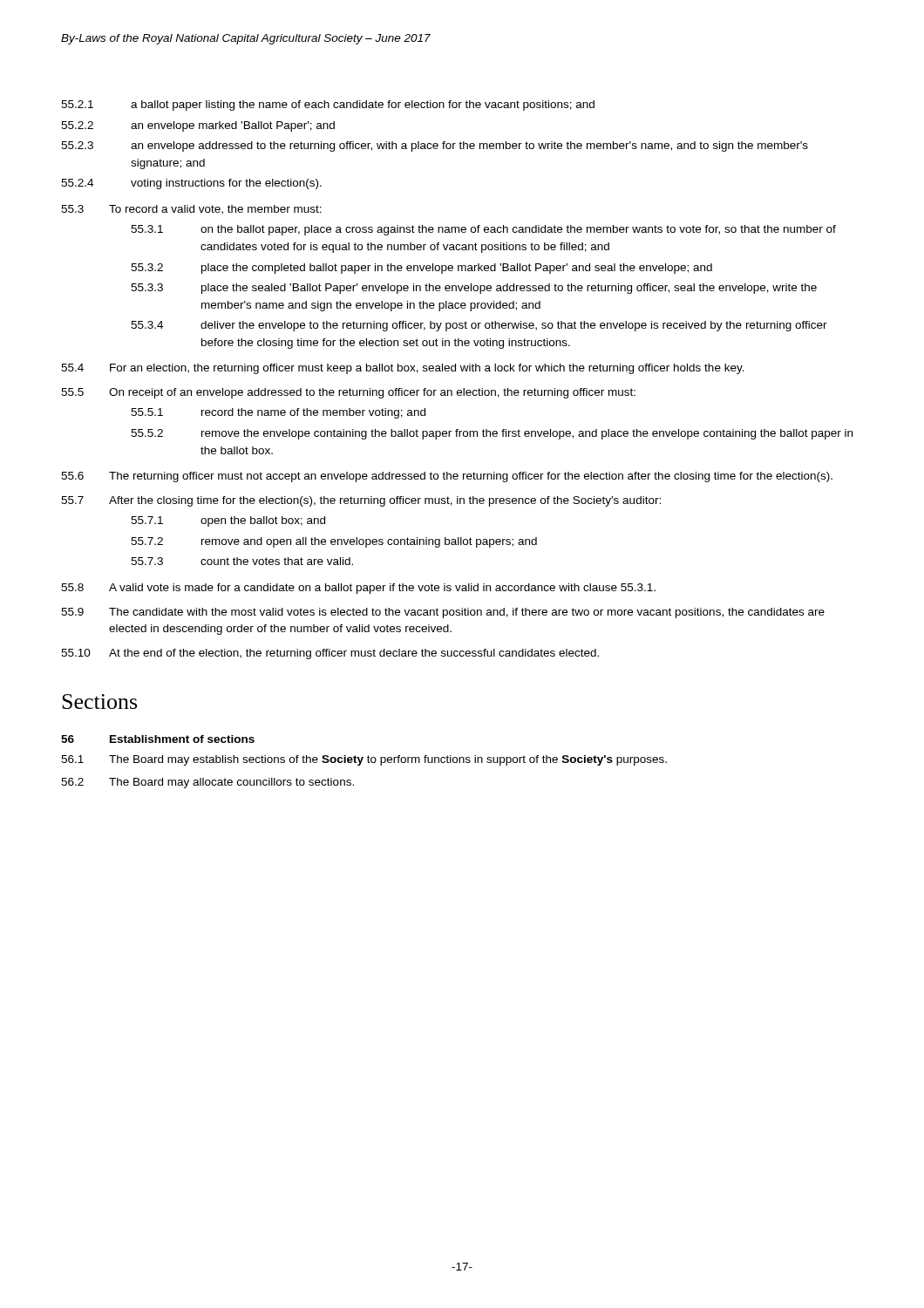Find the text block containing "6 The returning officer"
The height and width of the screenshot is (1308, 924).
[462, 476]
